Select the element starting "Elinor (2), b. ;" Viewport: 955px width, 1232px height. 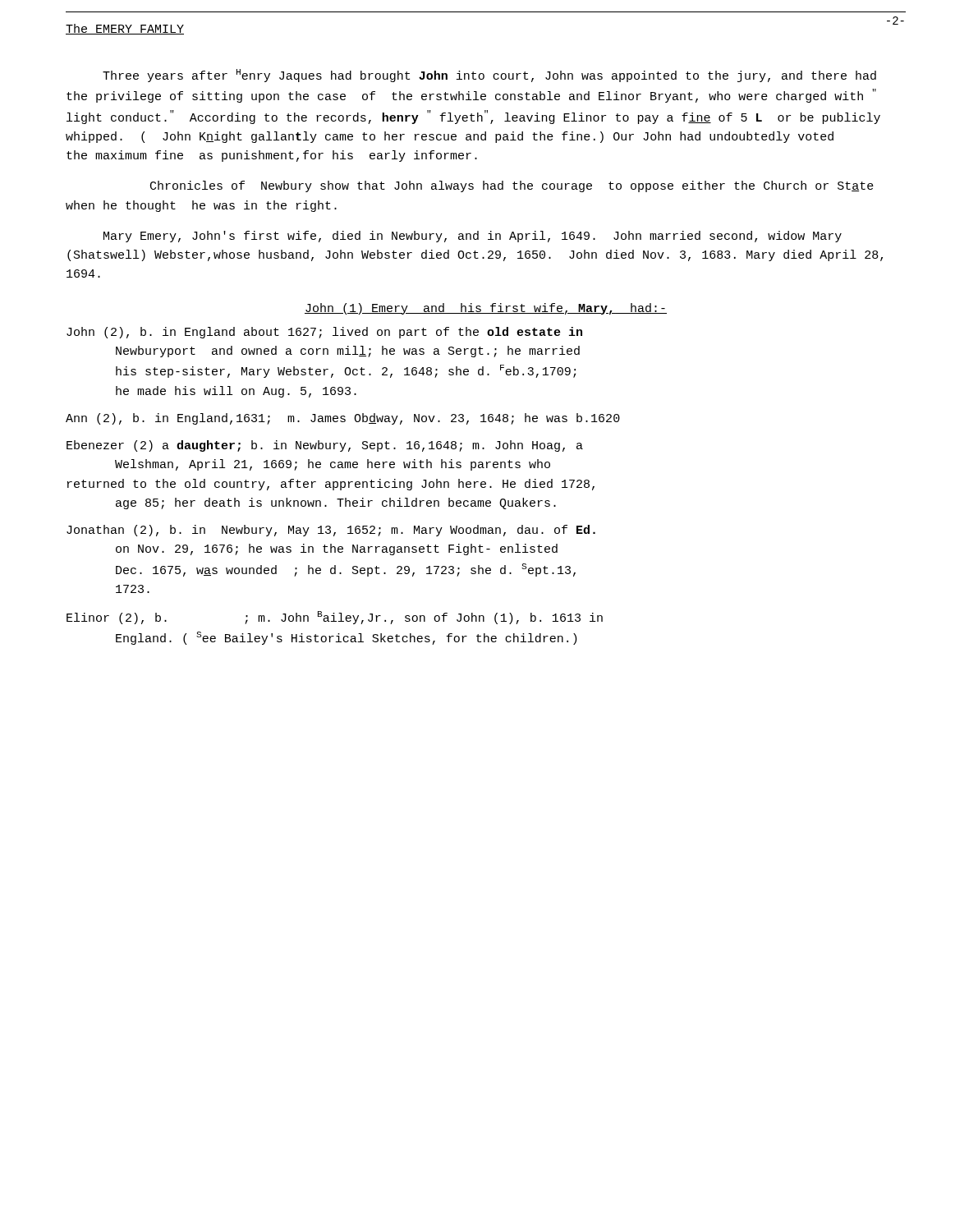[486, 629]
